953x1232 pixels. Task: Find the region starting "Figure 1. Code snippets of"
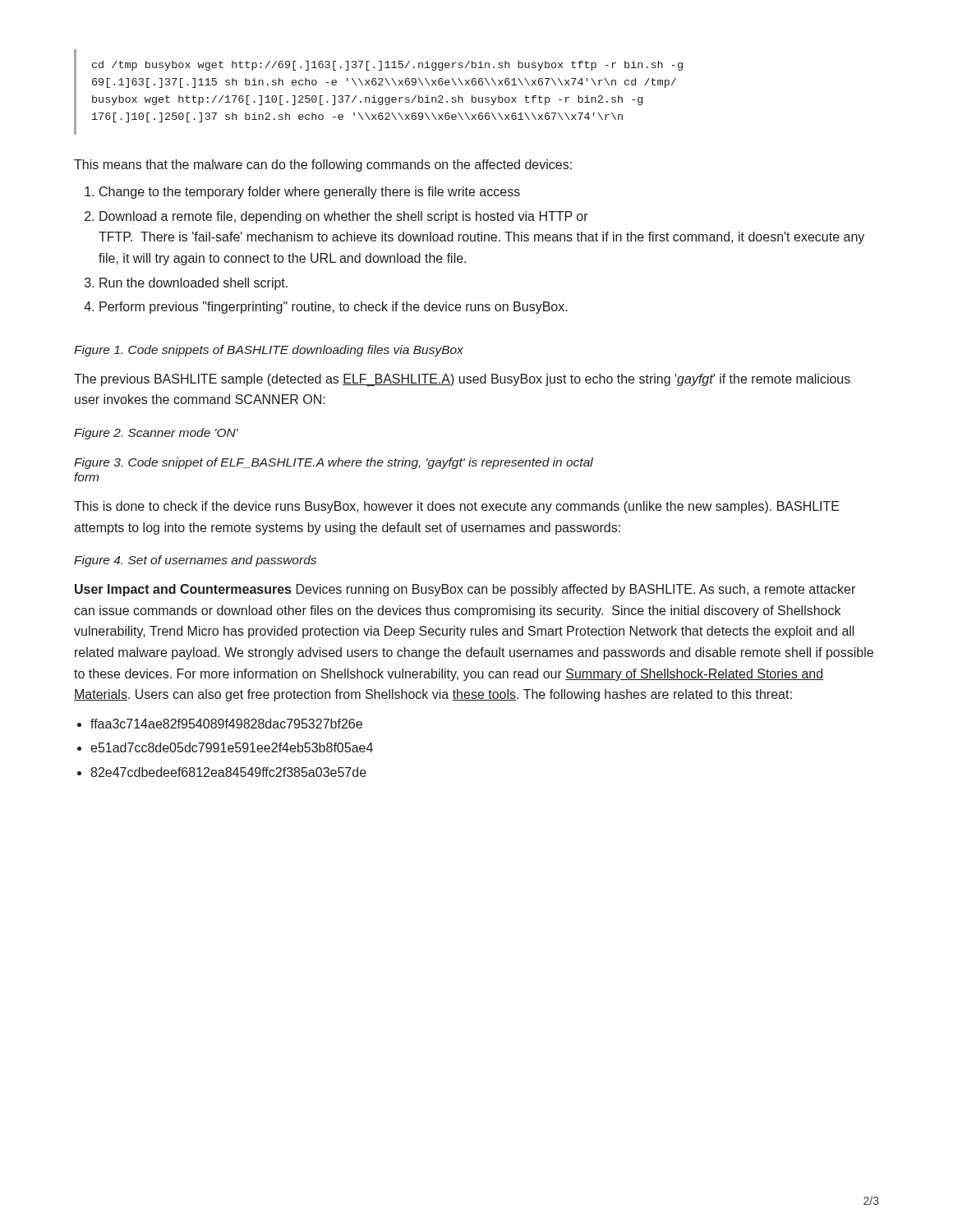tap(269, 349)
